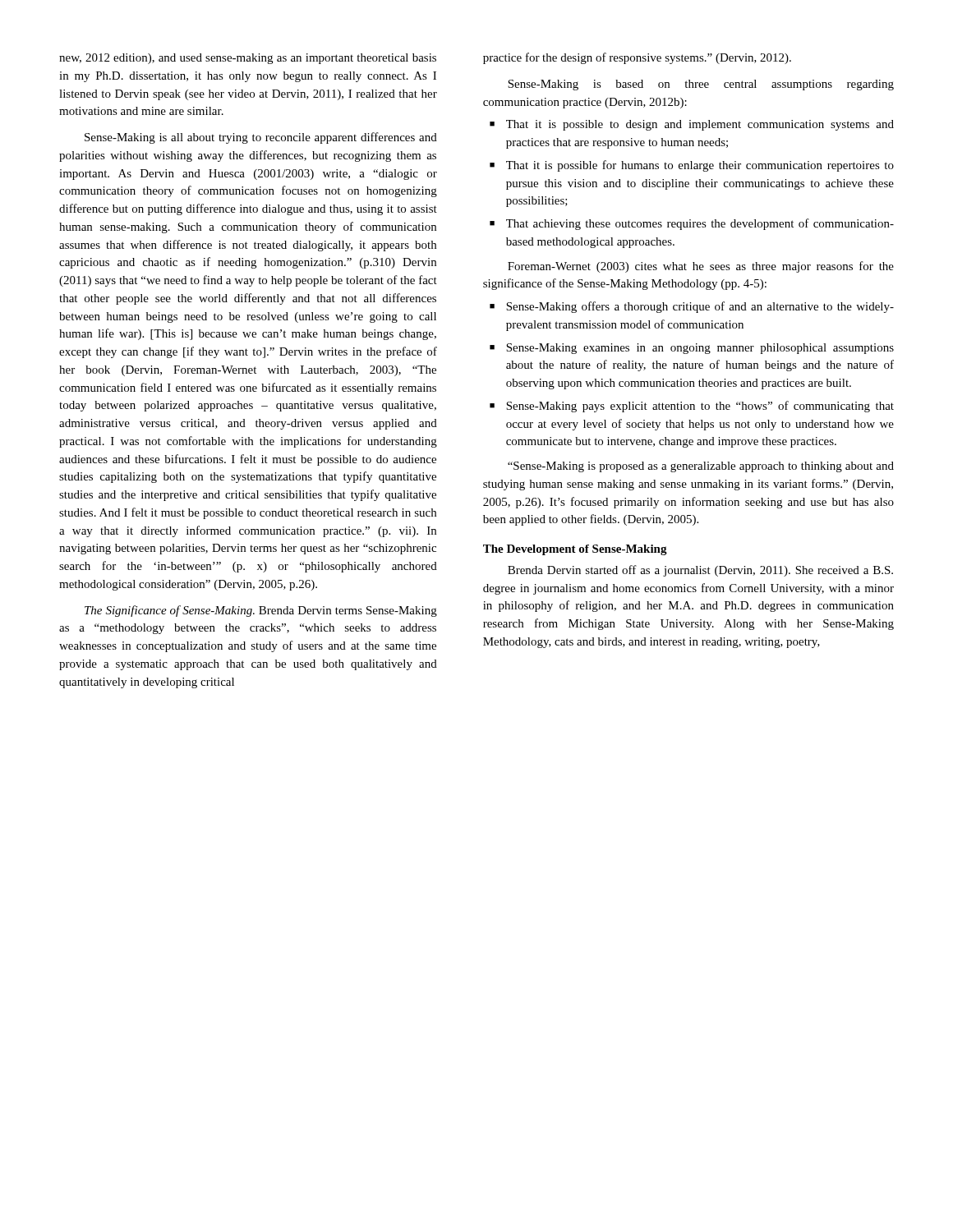The width and height of the screenshot is (953, 1232).
Task: Find the text block starting "■ Sense-Making offers"
Action: [688, 316]
